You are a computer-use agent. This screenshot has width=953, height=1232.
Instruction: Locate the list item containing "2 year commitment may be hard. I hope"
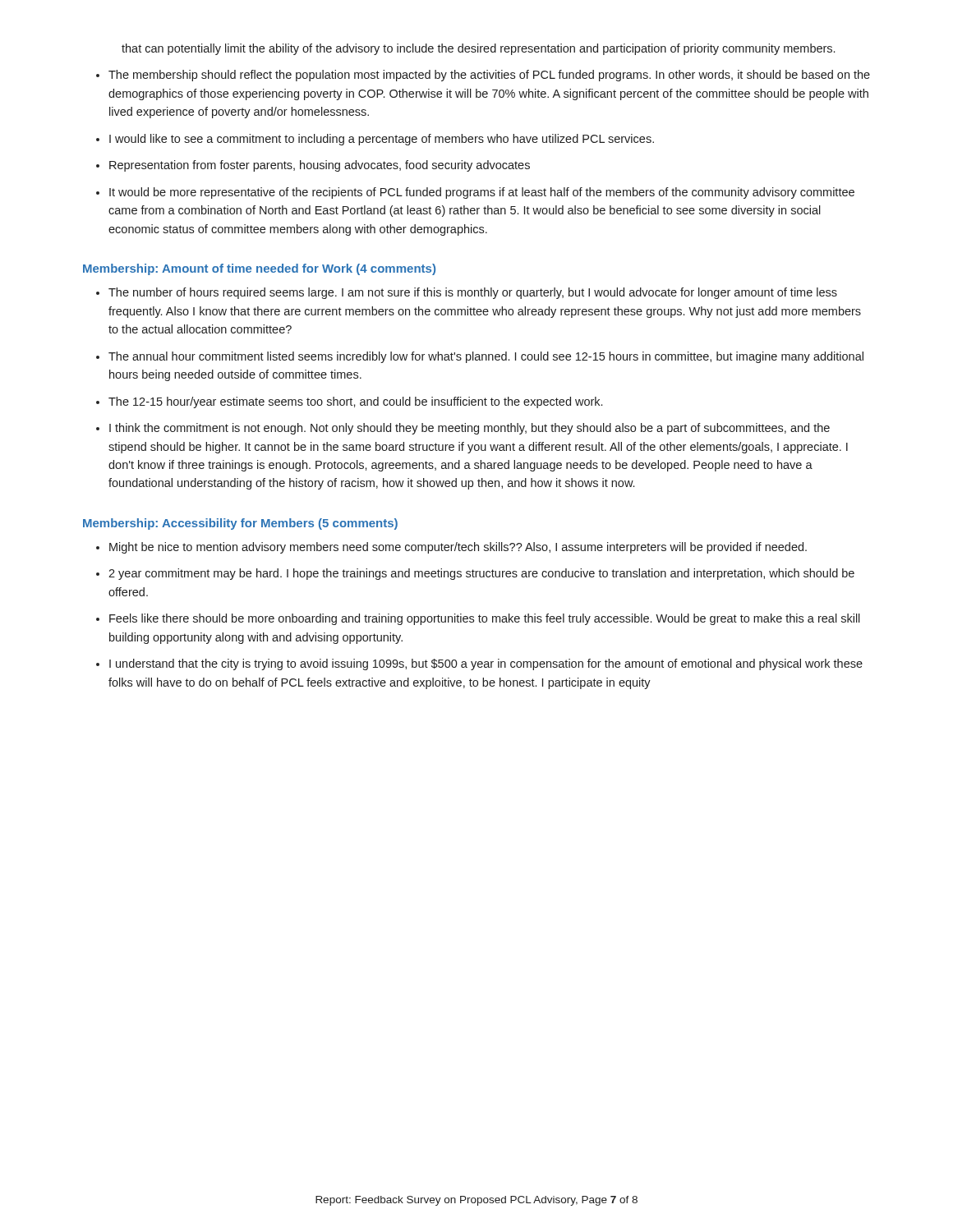482,583
